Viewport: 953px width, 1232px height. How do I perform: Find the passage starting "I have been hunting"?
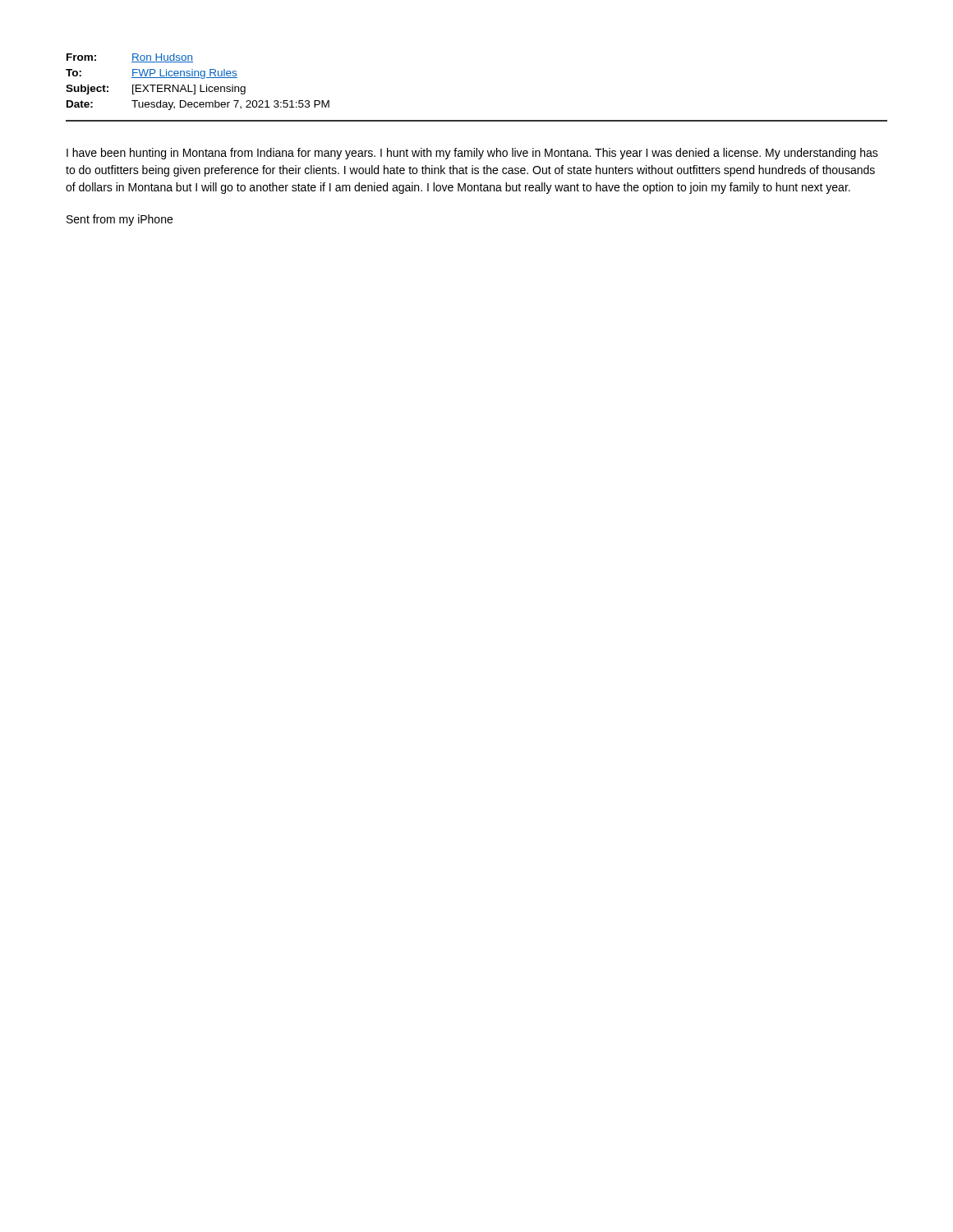(476, 170)
